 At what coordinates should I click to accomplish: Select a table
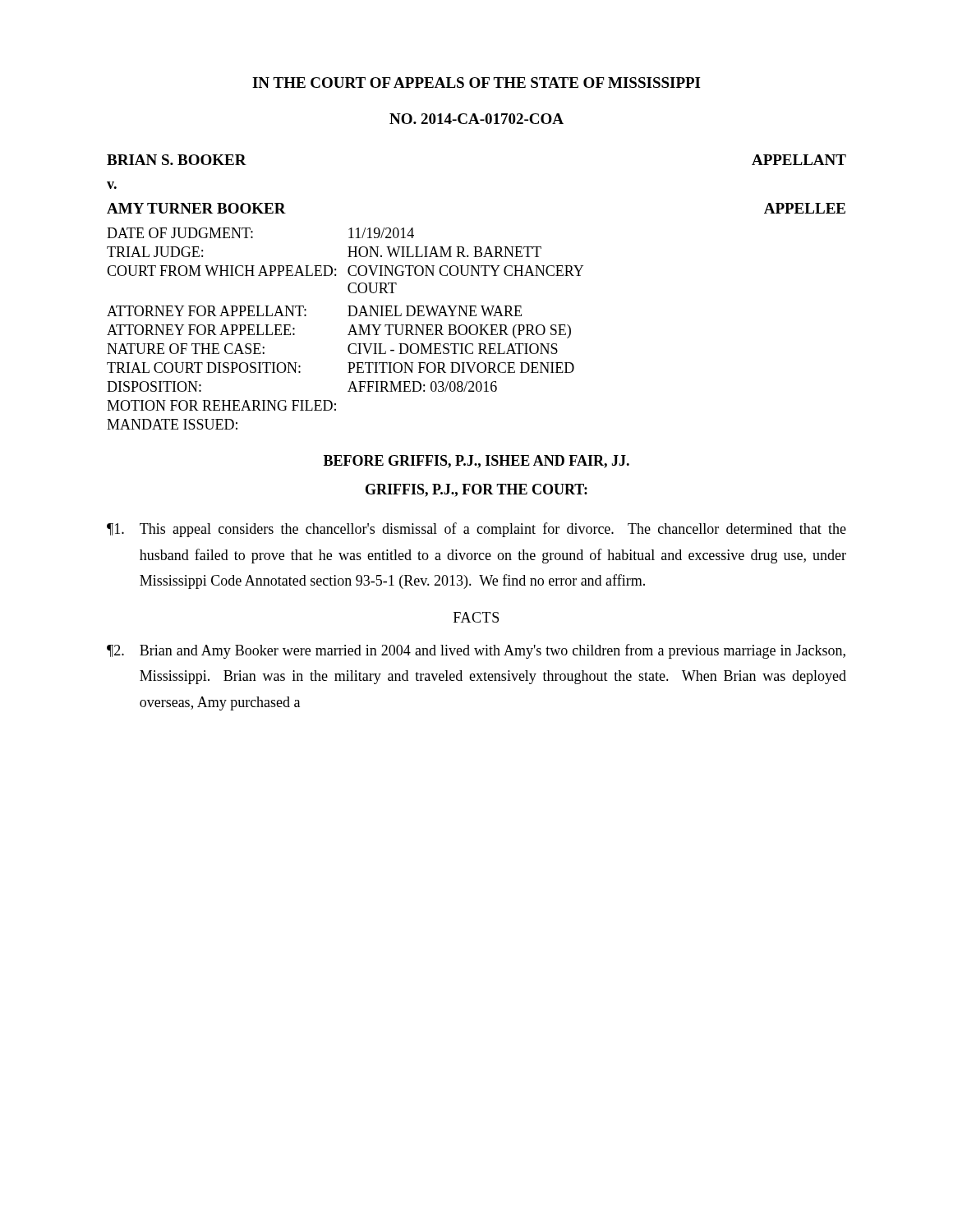point(476,329)
